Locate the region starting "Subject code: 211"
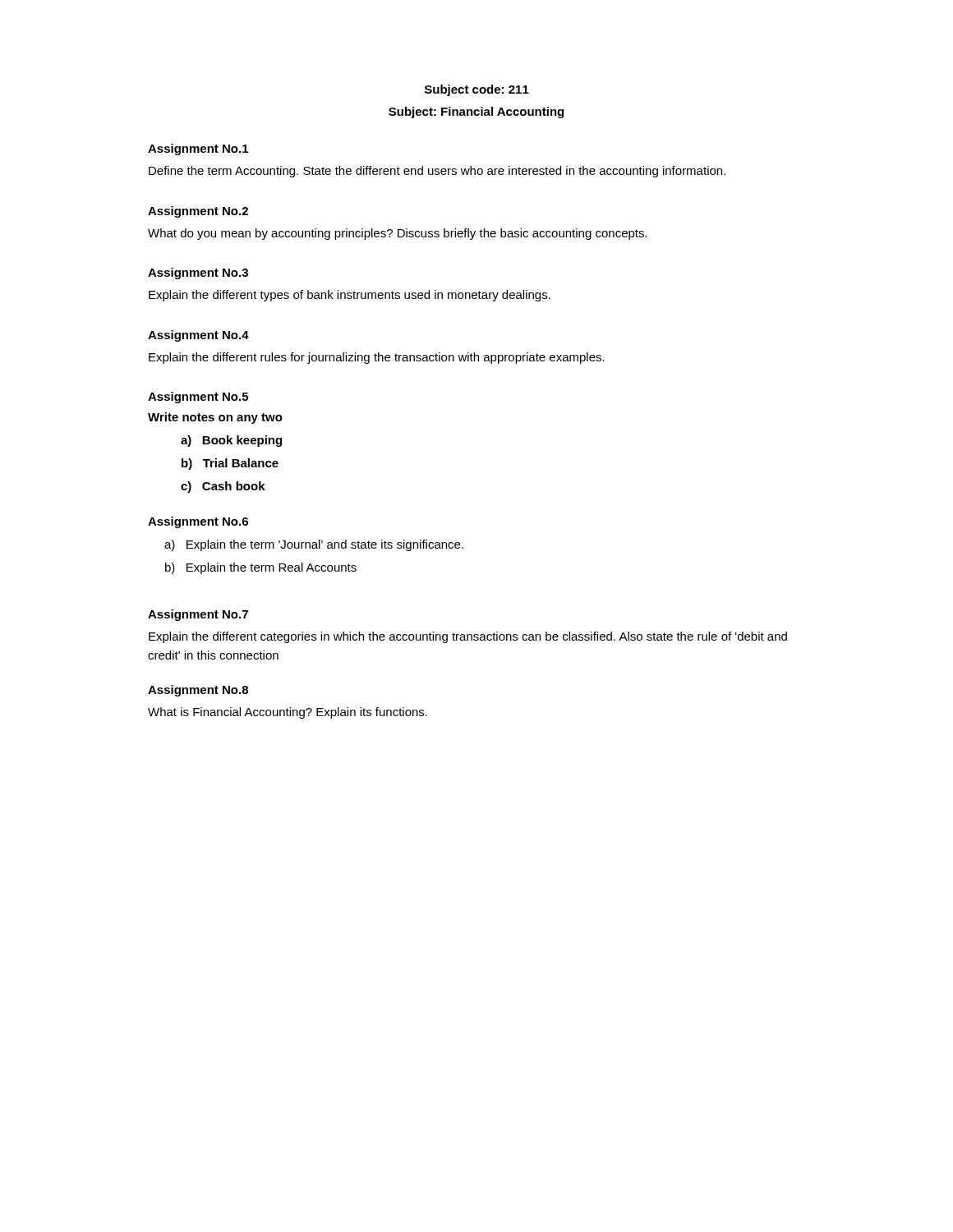The height and width of the screenshot is (1232, 953). 476,89
